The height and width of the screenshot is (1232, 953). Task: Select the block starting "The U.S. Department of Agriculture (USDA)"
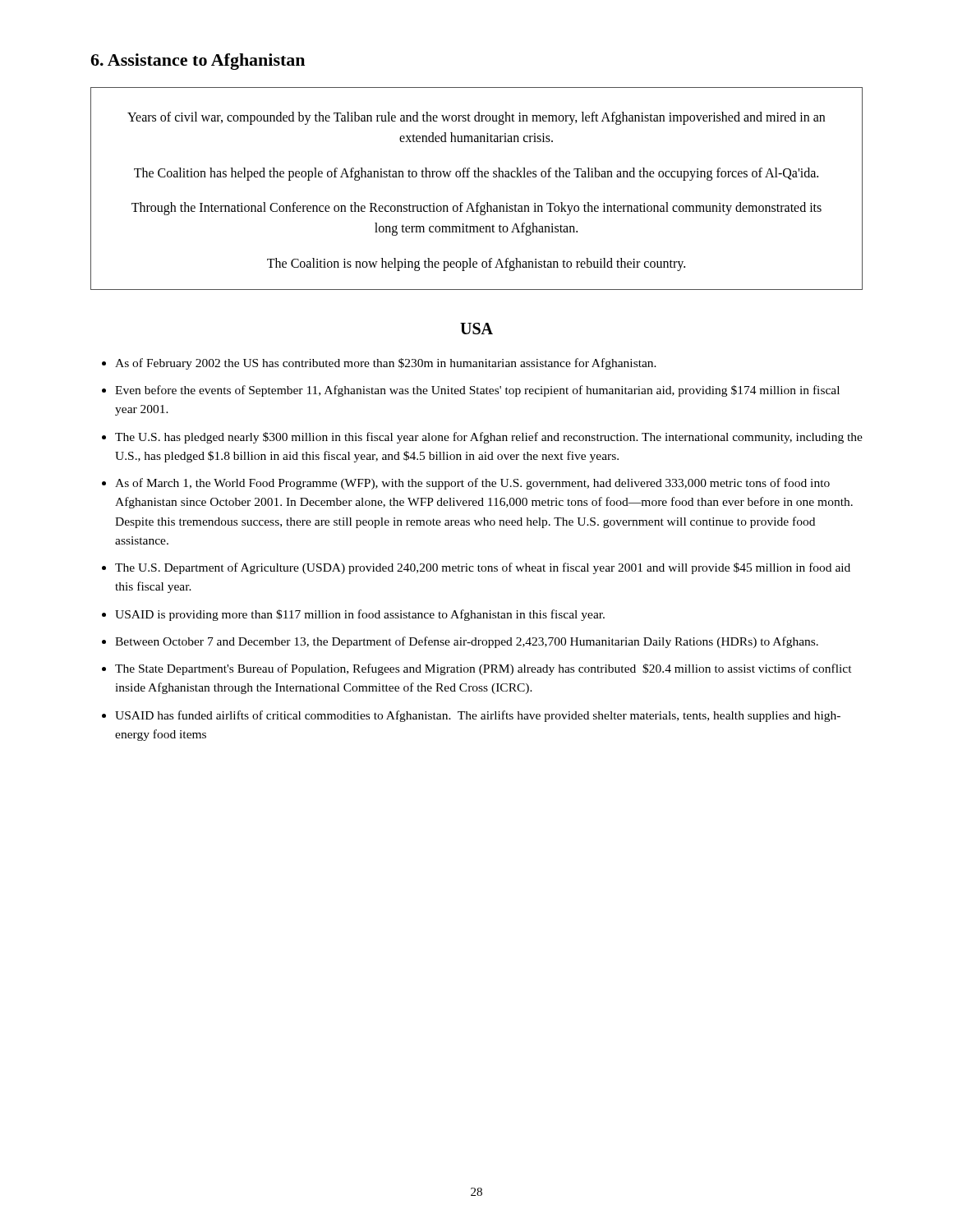click(483, 577)
